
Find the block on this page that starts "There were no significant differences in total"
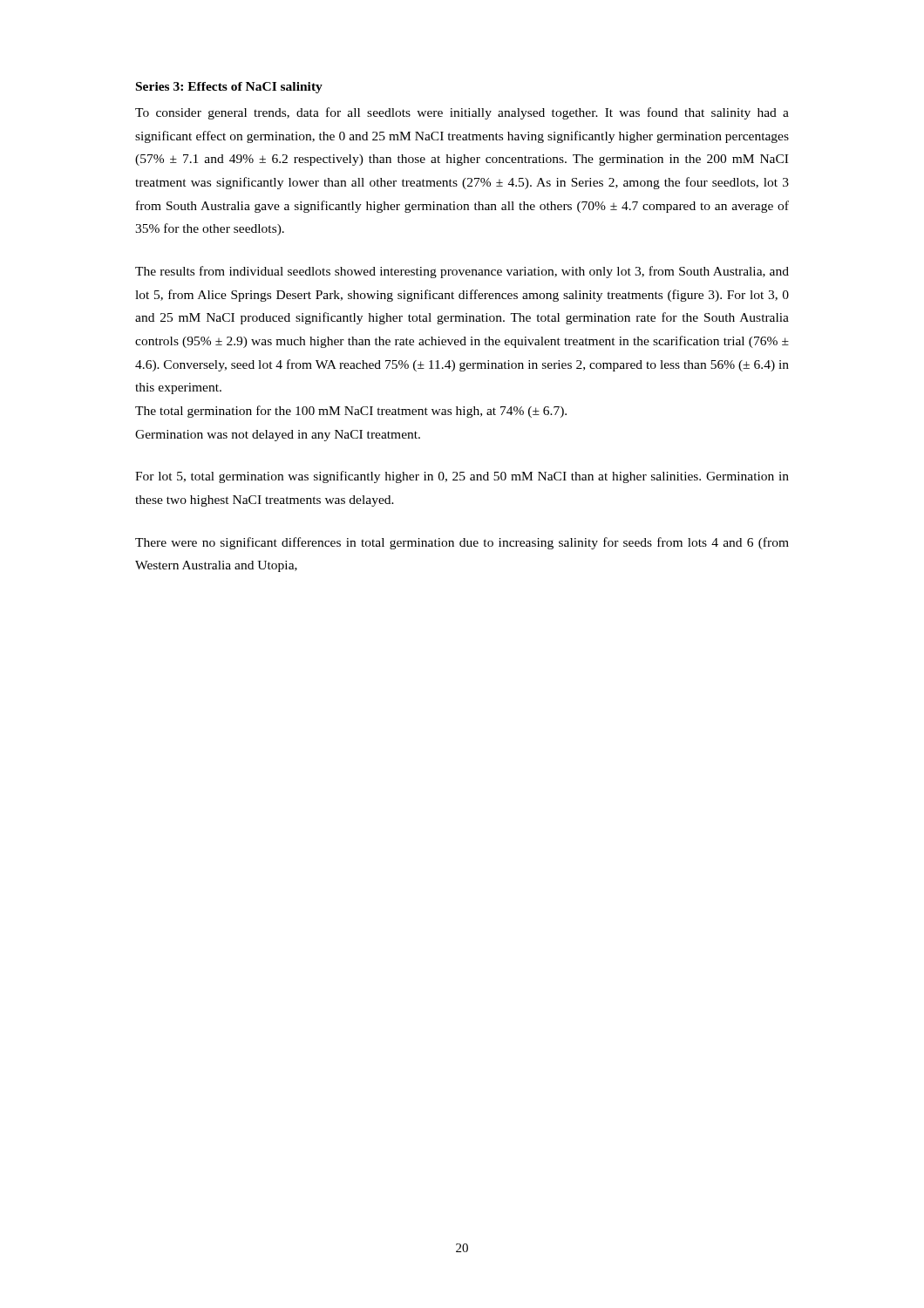(x=462, y=553)
